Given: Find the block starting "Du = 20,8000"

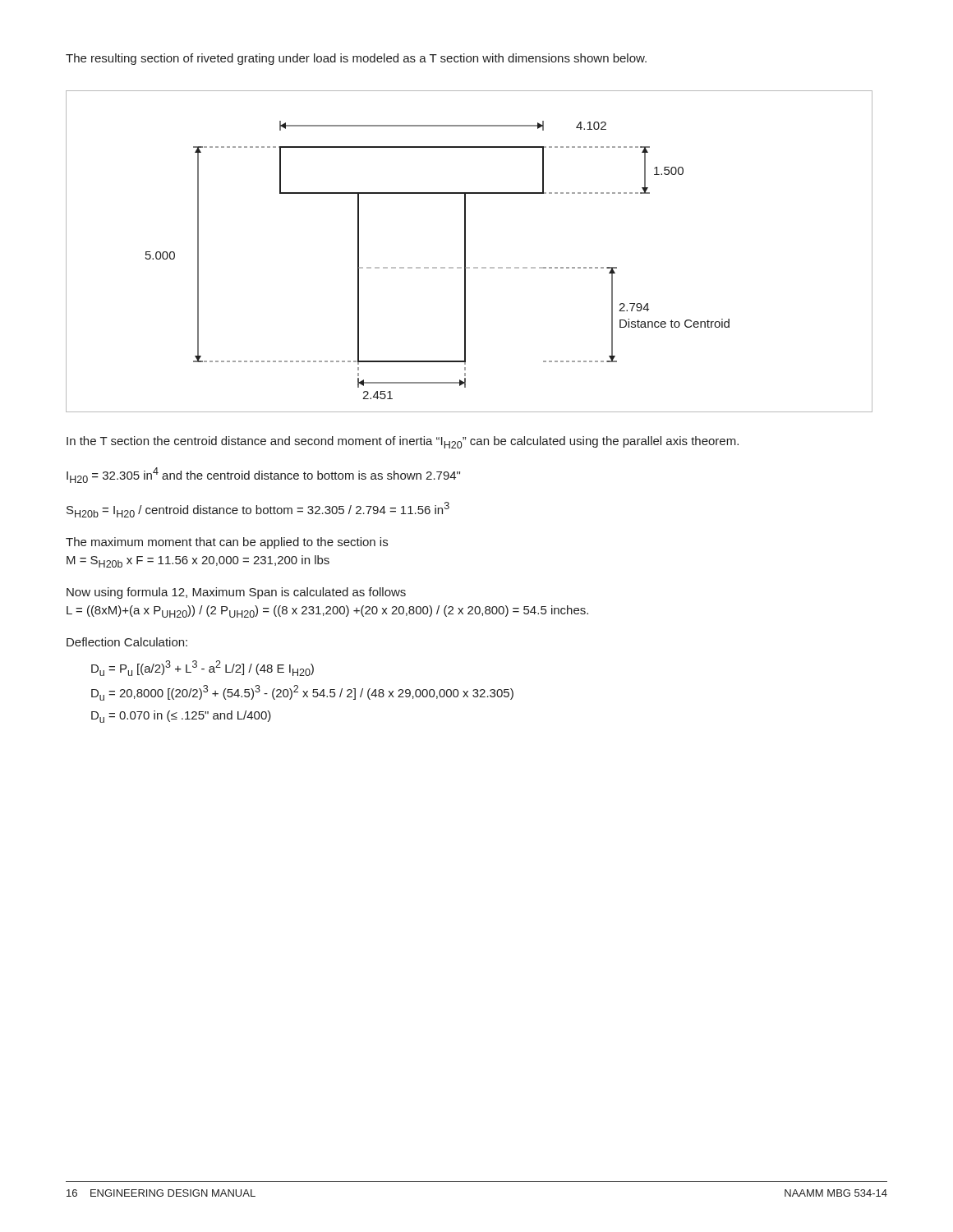Looking at the screenshot, I should pyautogui.click(x=302, y=693).
